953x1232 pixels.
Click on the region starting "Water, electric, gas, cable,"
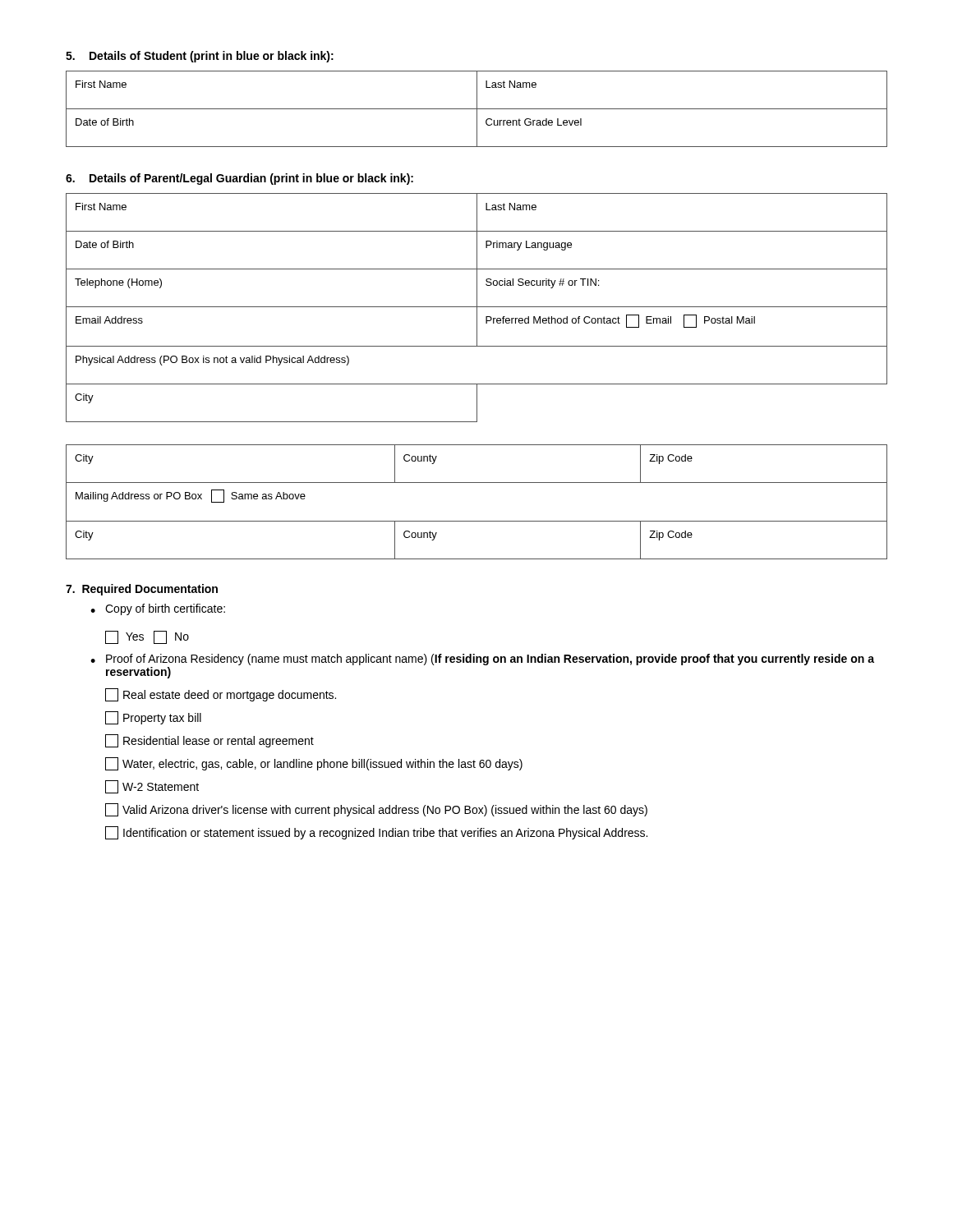[x=314, y=764]
